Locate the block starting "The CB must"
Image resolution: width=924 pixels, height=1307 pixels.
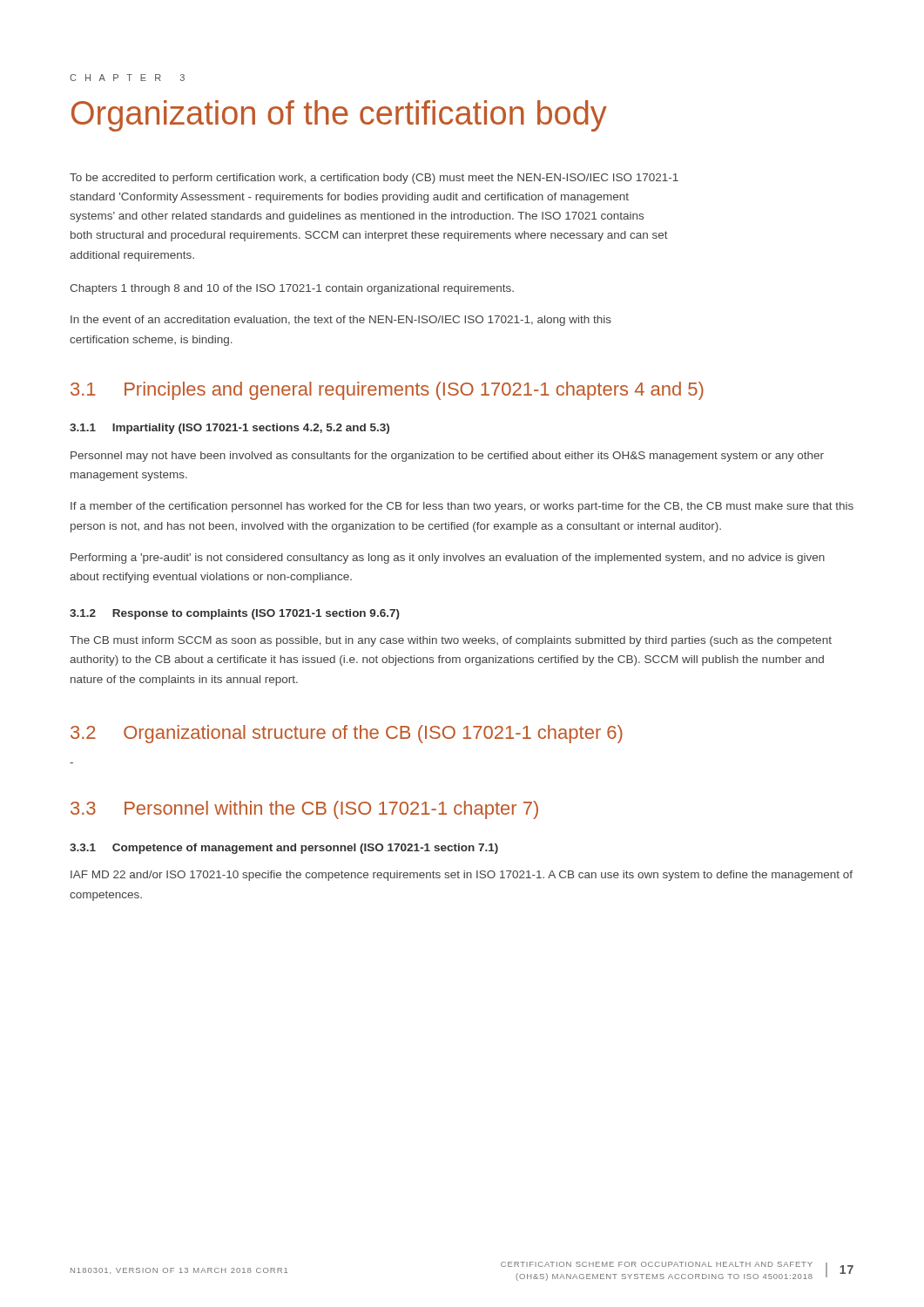[462, 660]
